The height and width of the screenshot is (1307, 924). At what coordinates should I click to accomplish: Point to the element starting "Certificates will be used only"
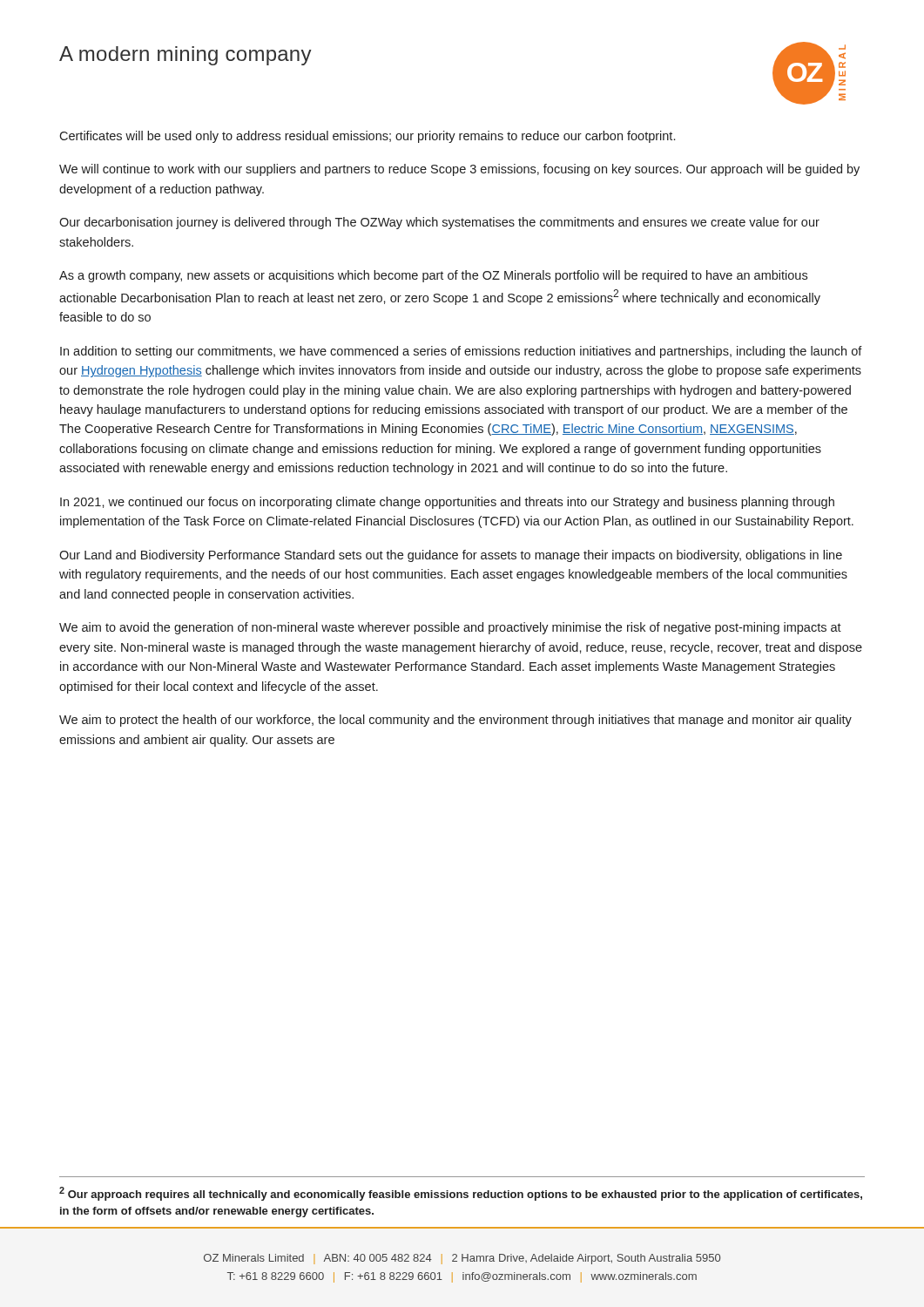click(x=368, y=136)
